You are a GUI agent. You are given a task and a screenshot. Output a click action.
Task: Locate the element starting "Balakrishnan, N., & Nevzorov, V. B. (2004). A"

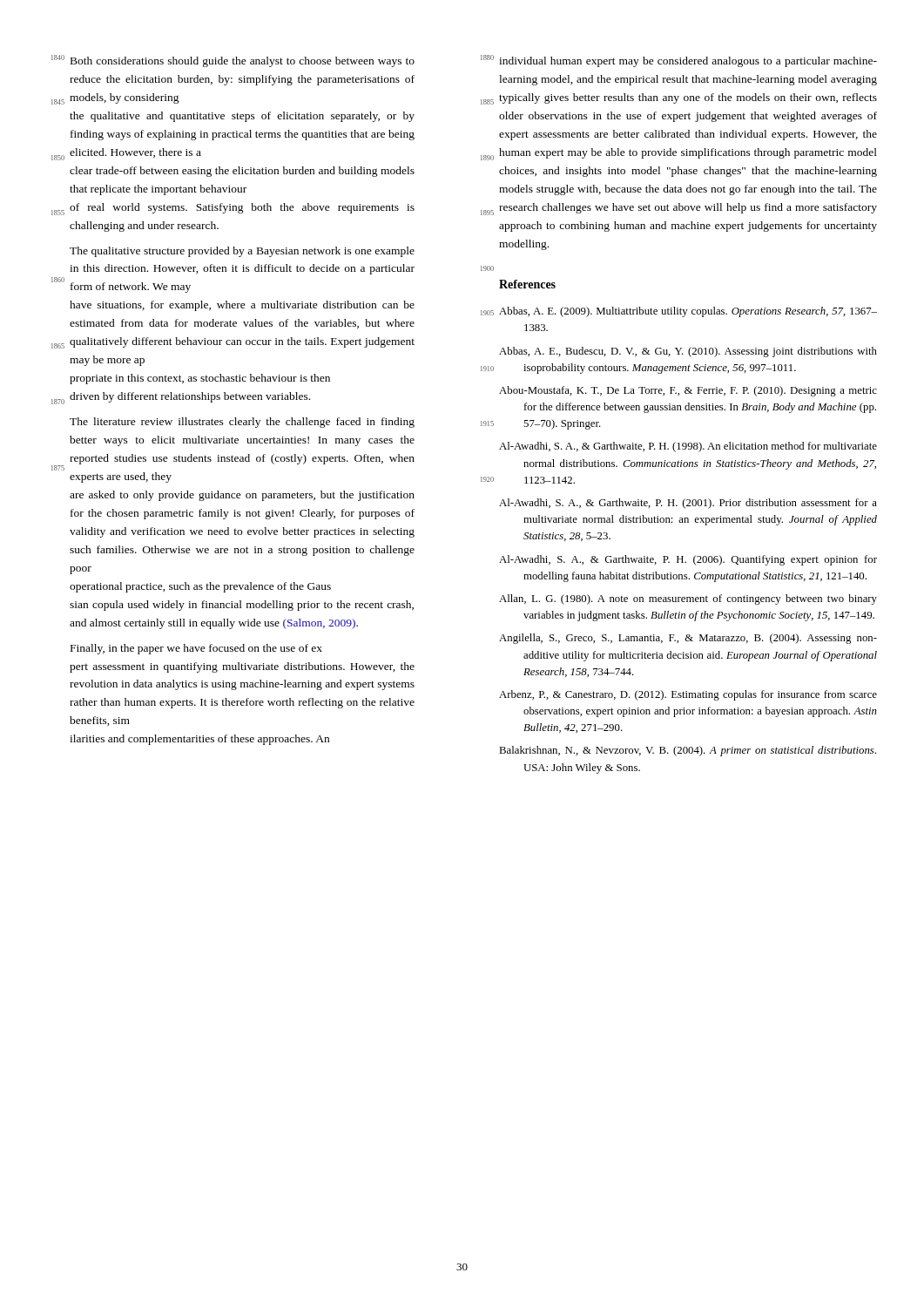(x=688, y=759)
